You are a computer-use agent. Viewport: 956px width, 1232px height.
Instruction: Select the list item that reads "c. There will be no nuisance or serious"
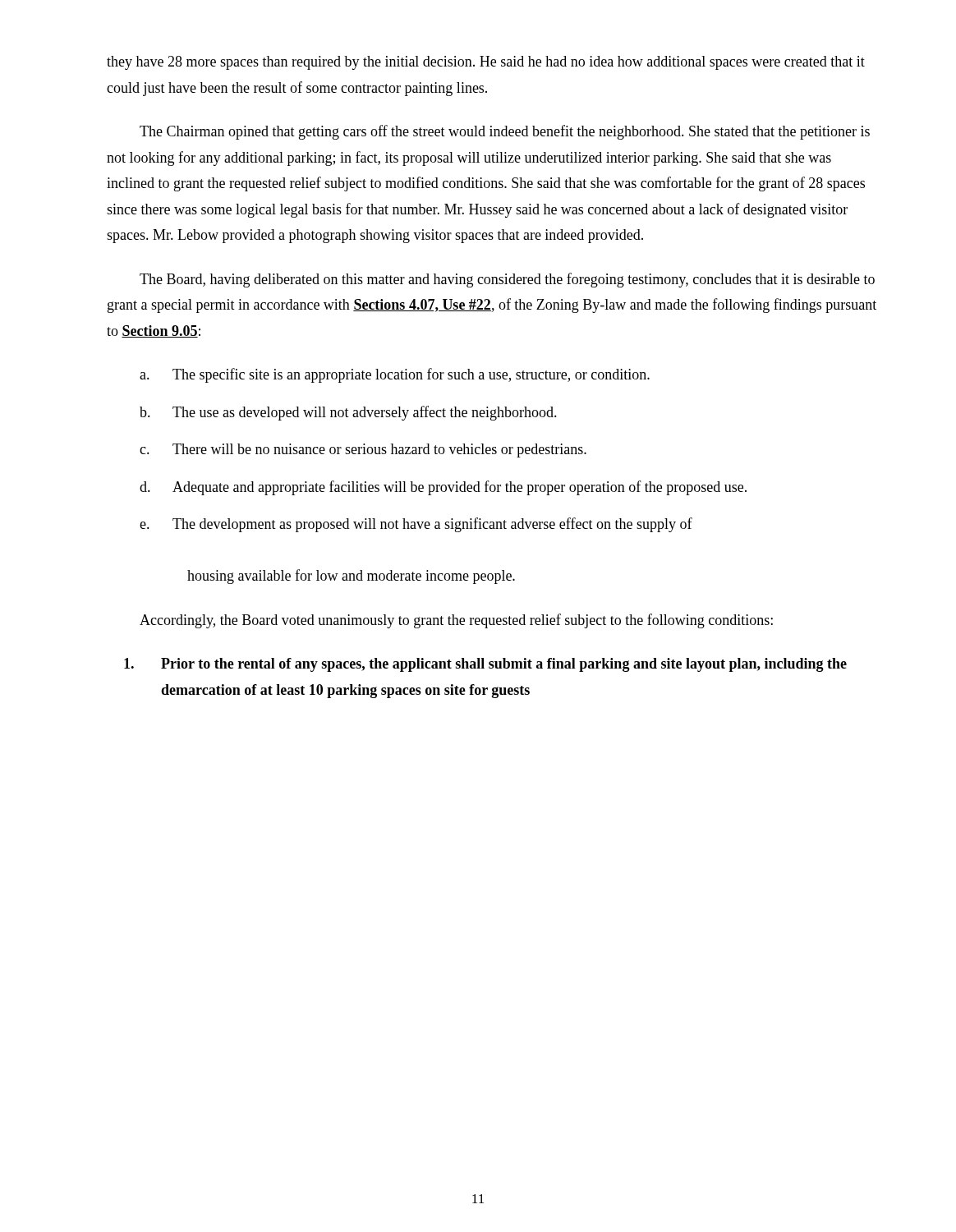[x=511, y=450]
